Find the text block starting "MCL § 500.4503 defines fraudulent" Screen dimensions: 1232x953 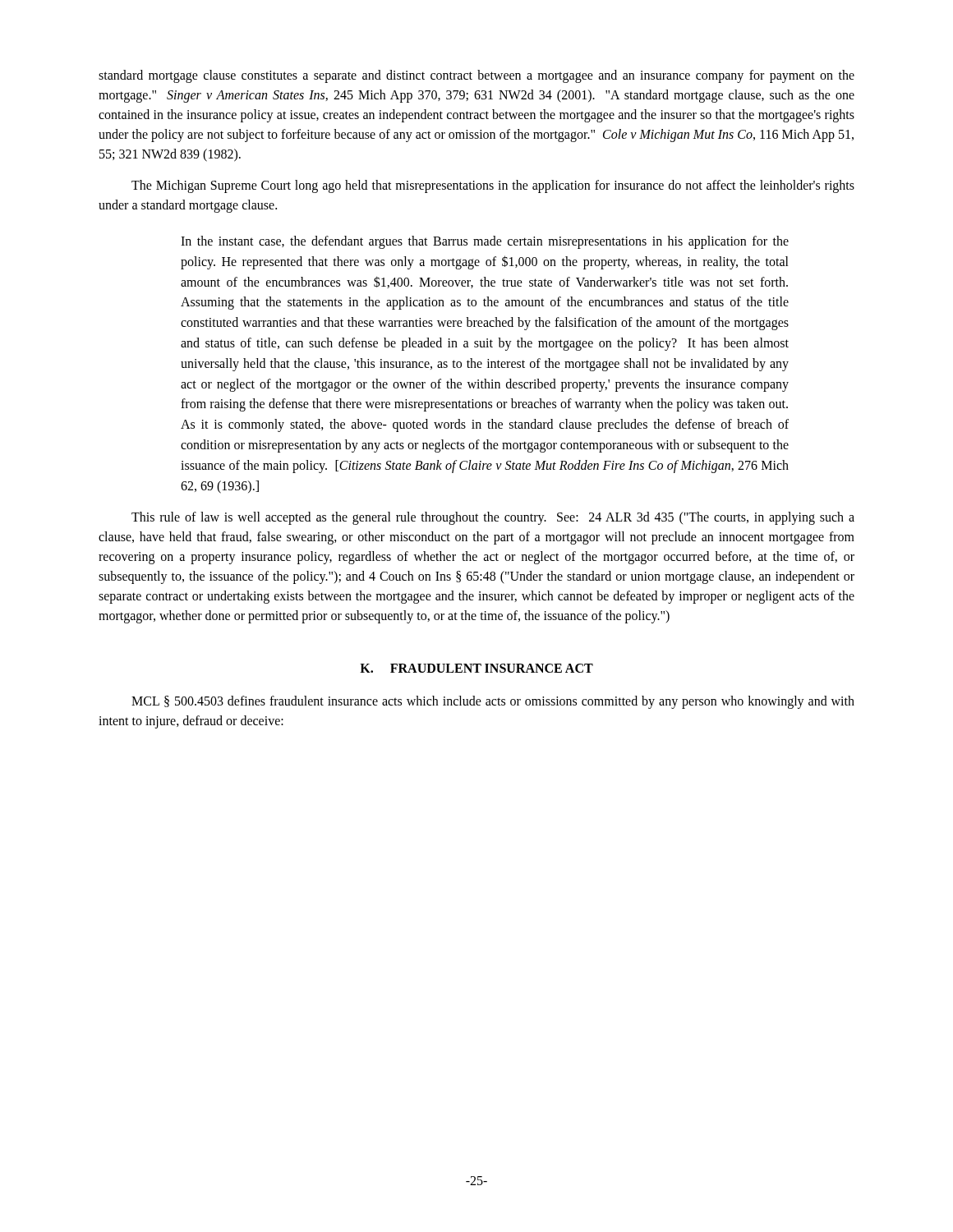476,711
